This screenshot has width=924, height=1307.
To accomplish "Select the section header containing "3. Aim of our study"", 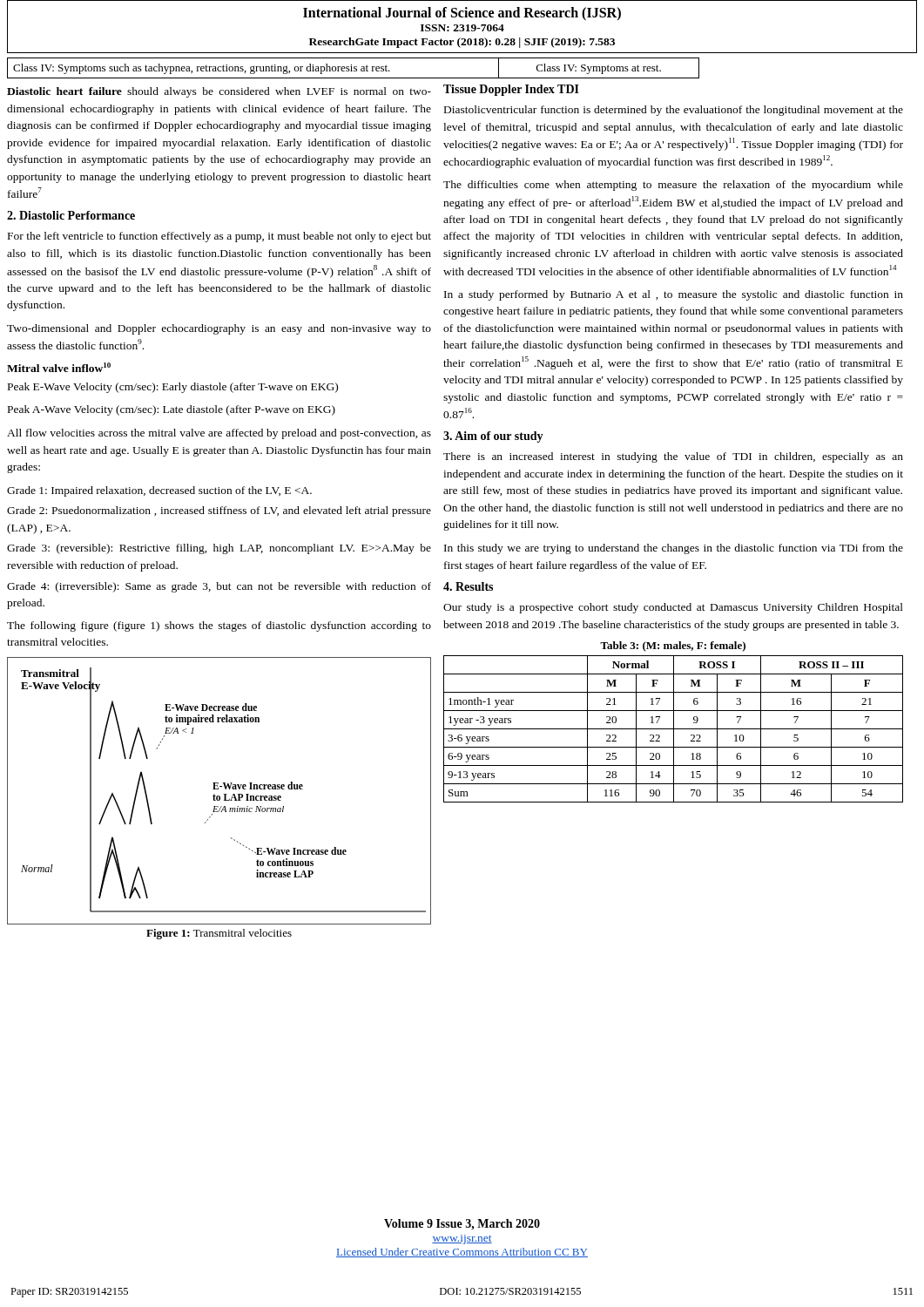I will click(x=493, y=436).
